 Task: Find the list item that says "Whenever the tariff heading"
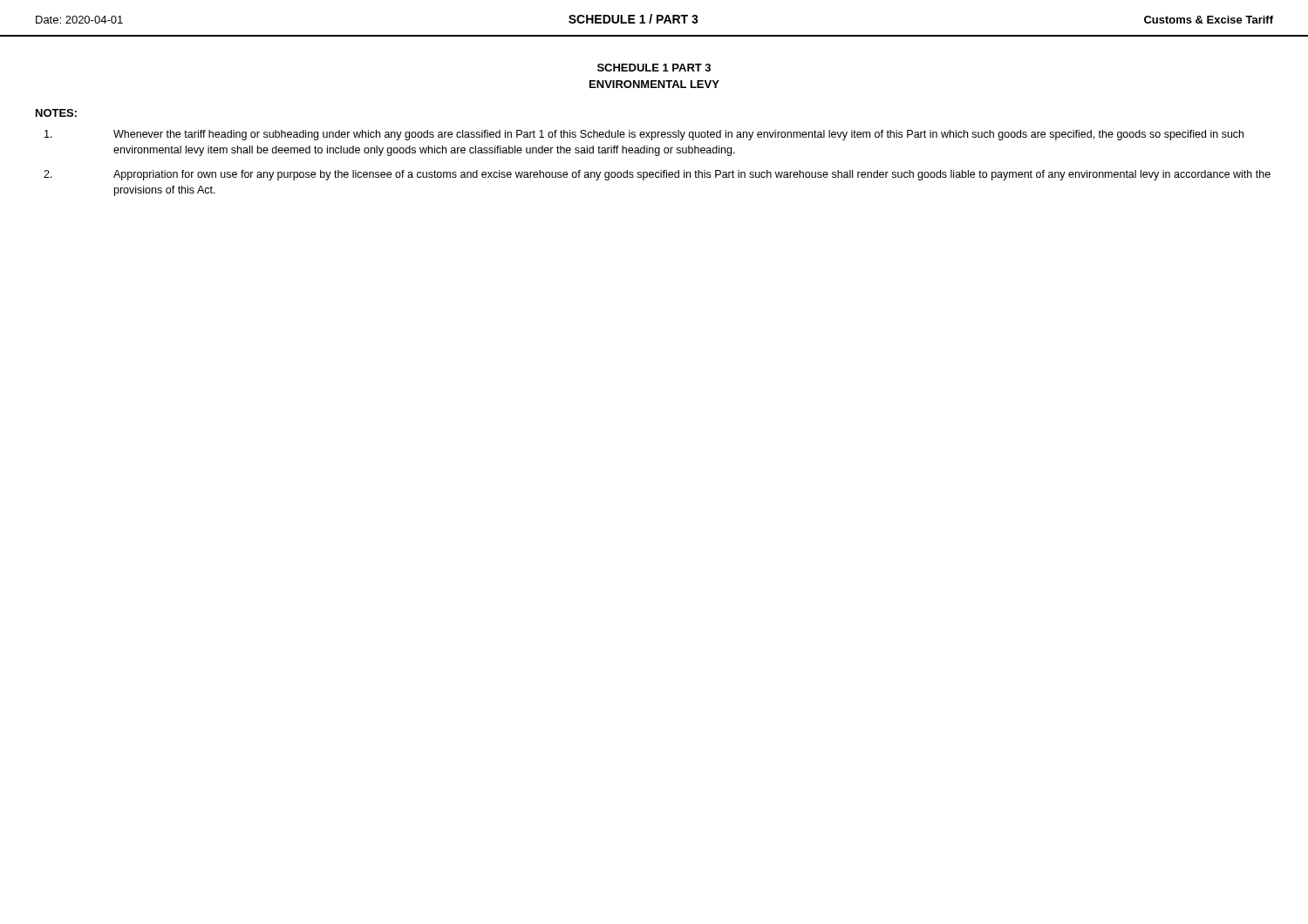point(654,142)
